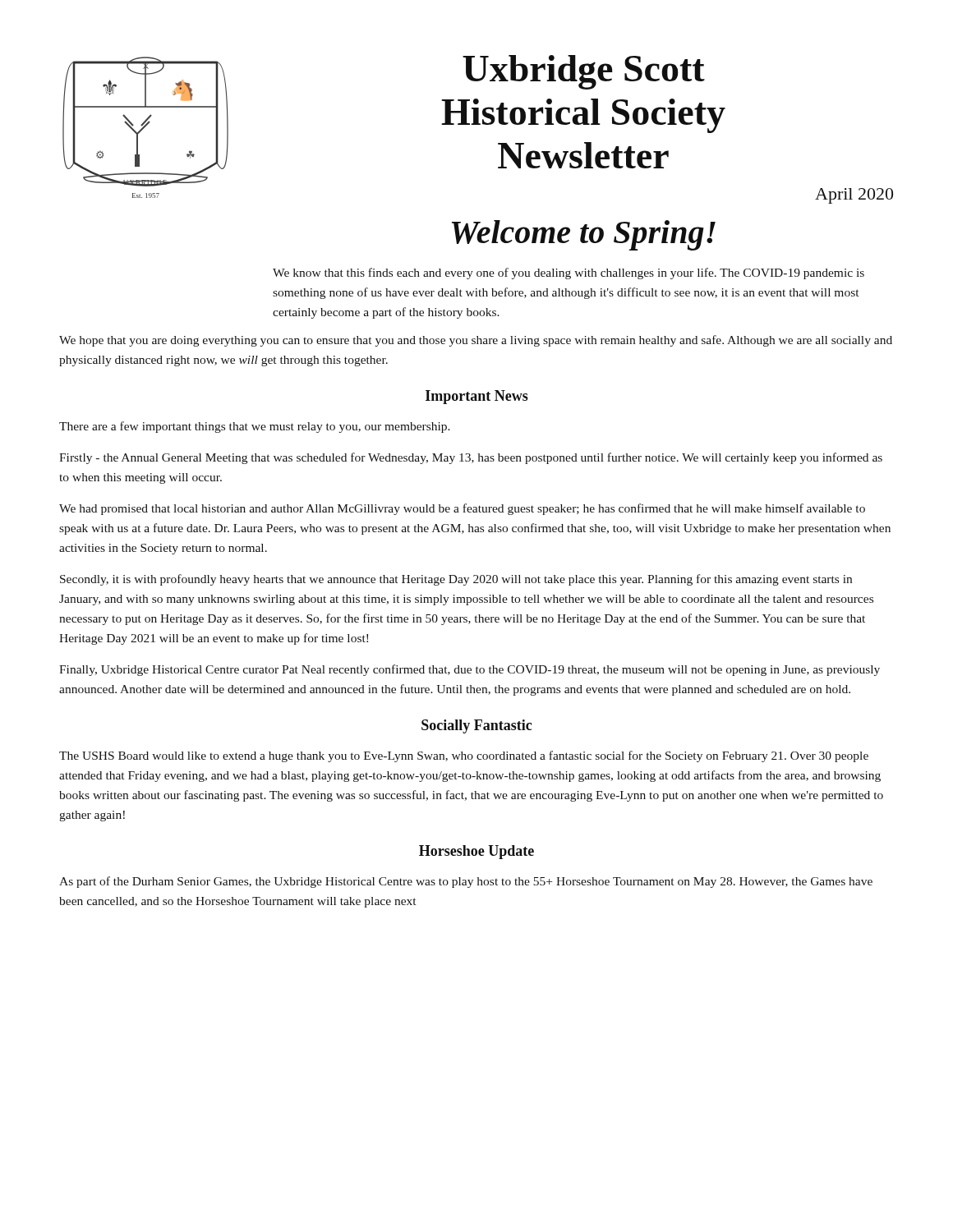This screenshot has width=953, height=1232.
Task: Click on the logo
Action: tap(154, 131)
